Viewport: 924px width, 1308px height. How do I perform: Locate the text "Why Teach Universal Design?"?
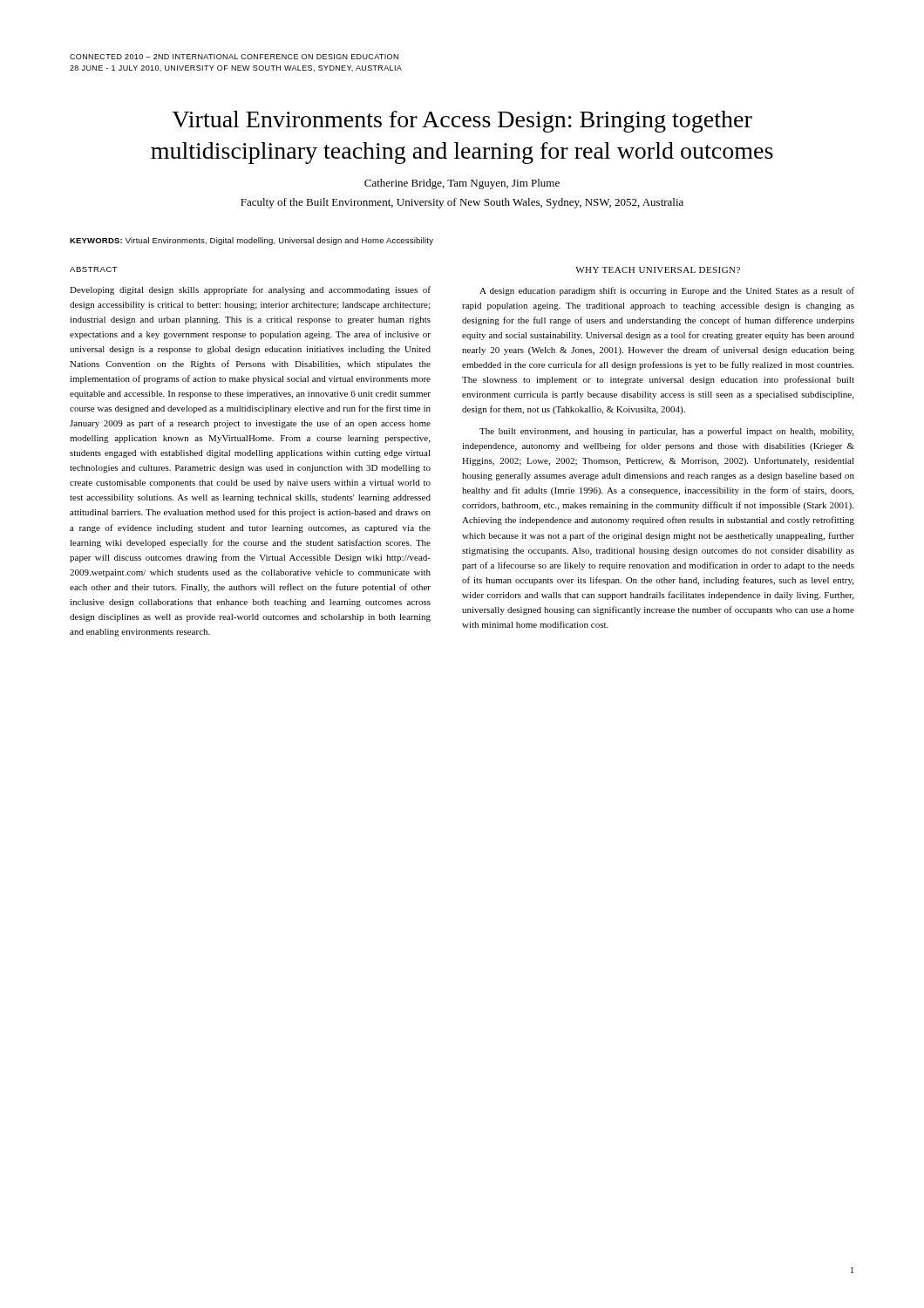[x=658, y=269]
